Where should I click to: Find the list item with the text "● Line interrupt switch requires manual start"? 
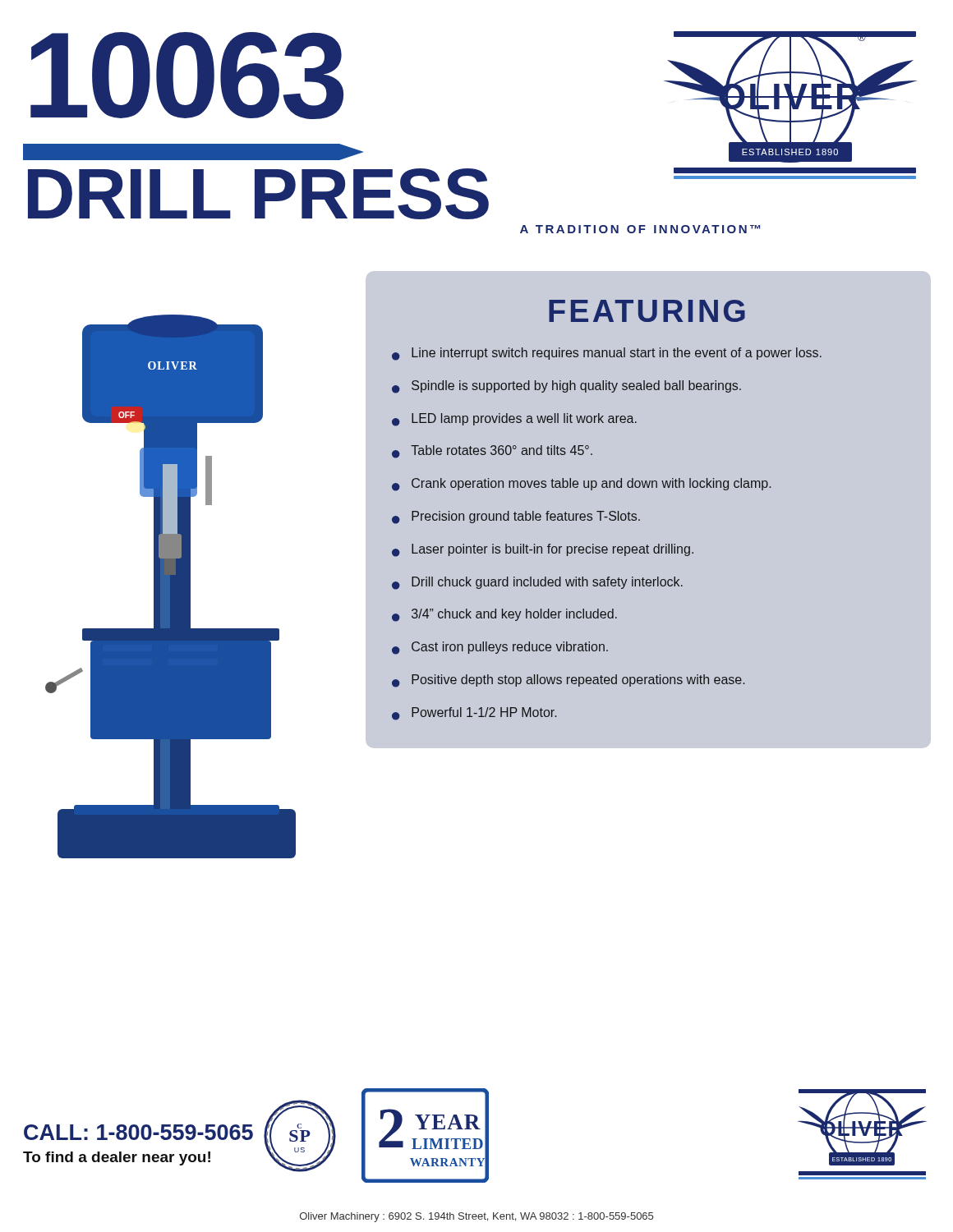pos(606,356)
